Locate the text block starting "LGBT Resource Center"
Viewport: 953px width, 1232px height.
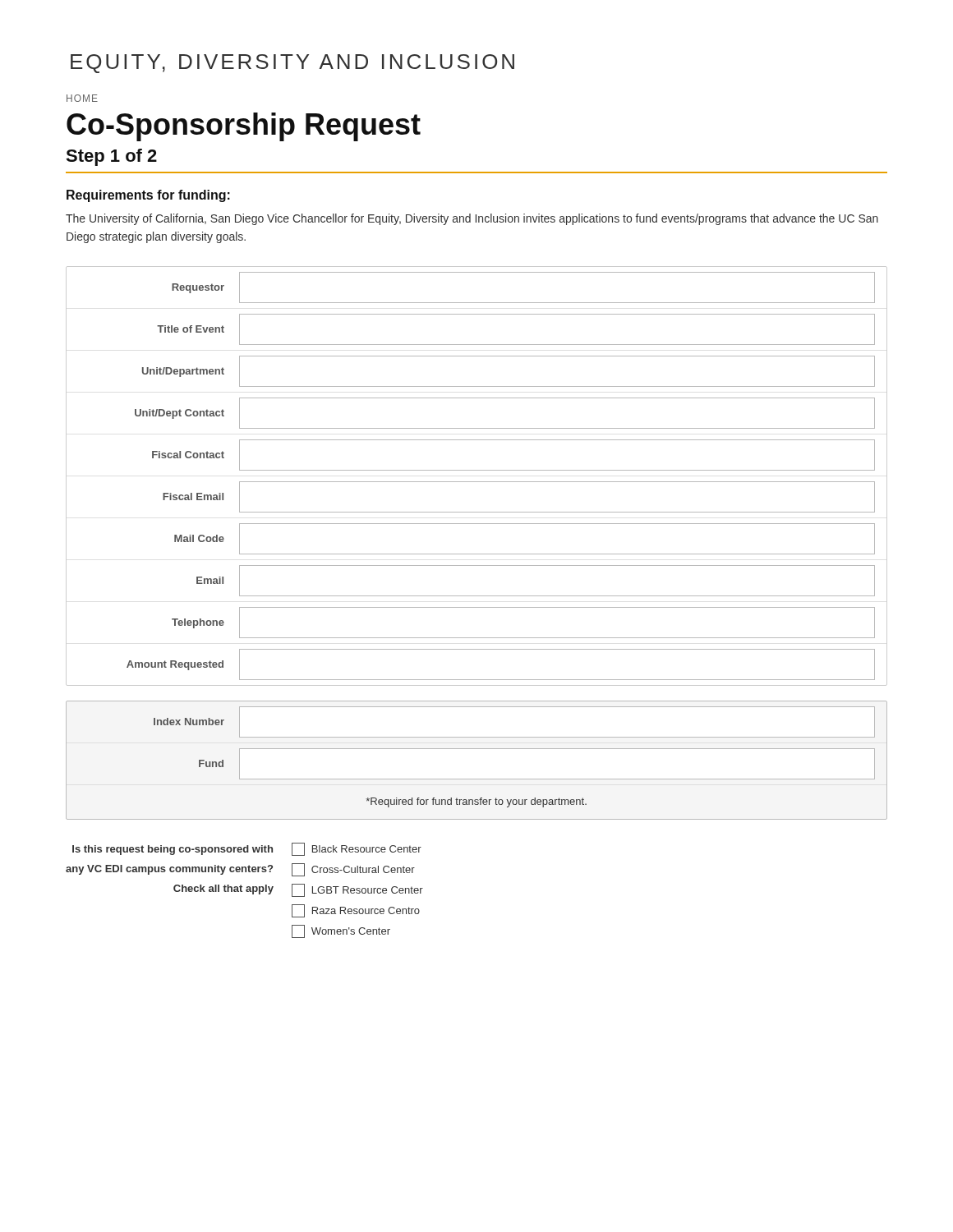(x=357, y=890)
